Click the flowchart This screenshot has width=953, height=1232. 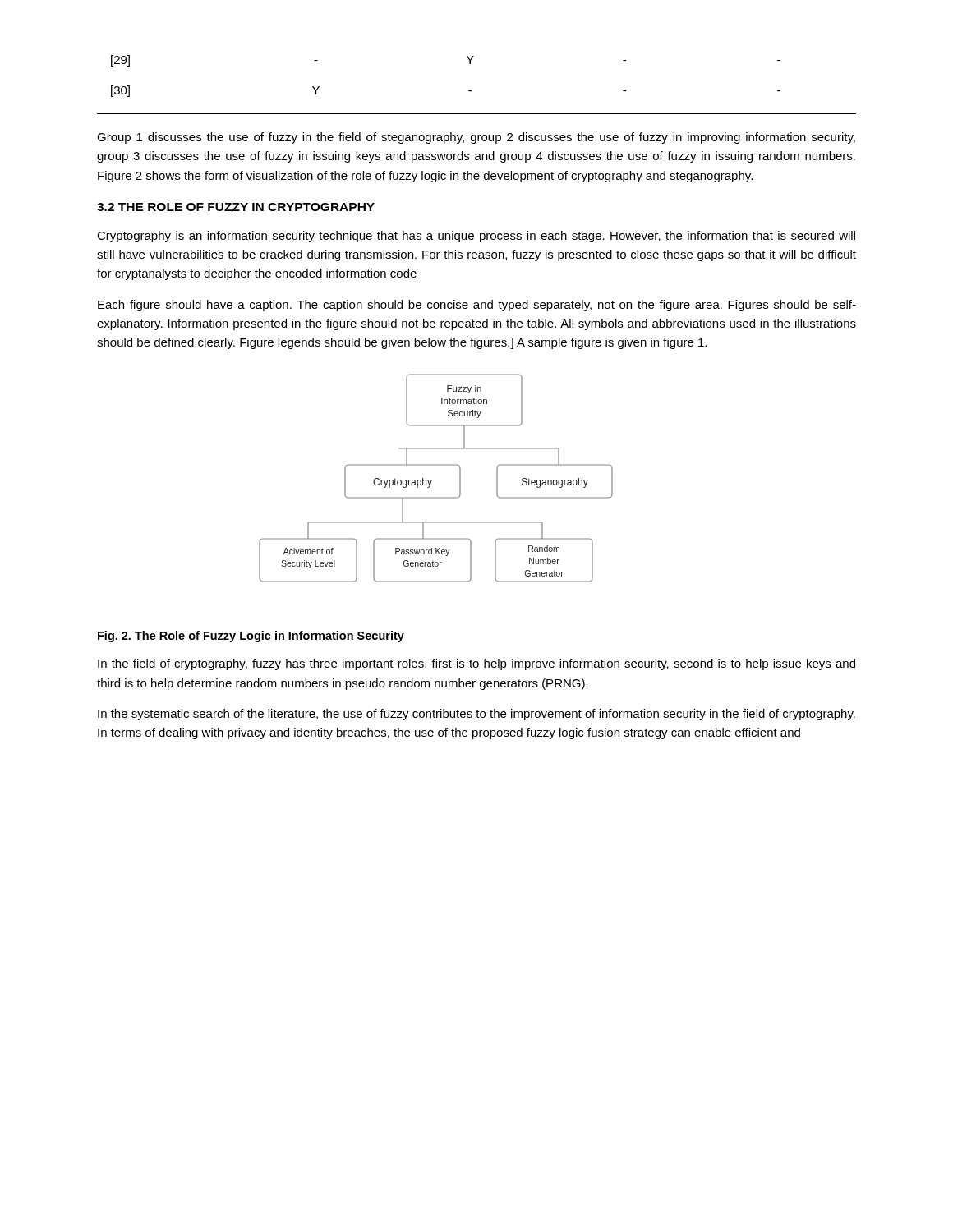click(x=476, y=494)
